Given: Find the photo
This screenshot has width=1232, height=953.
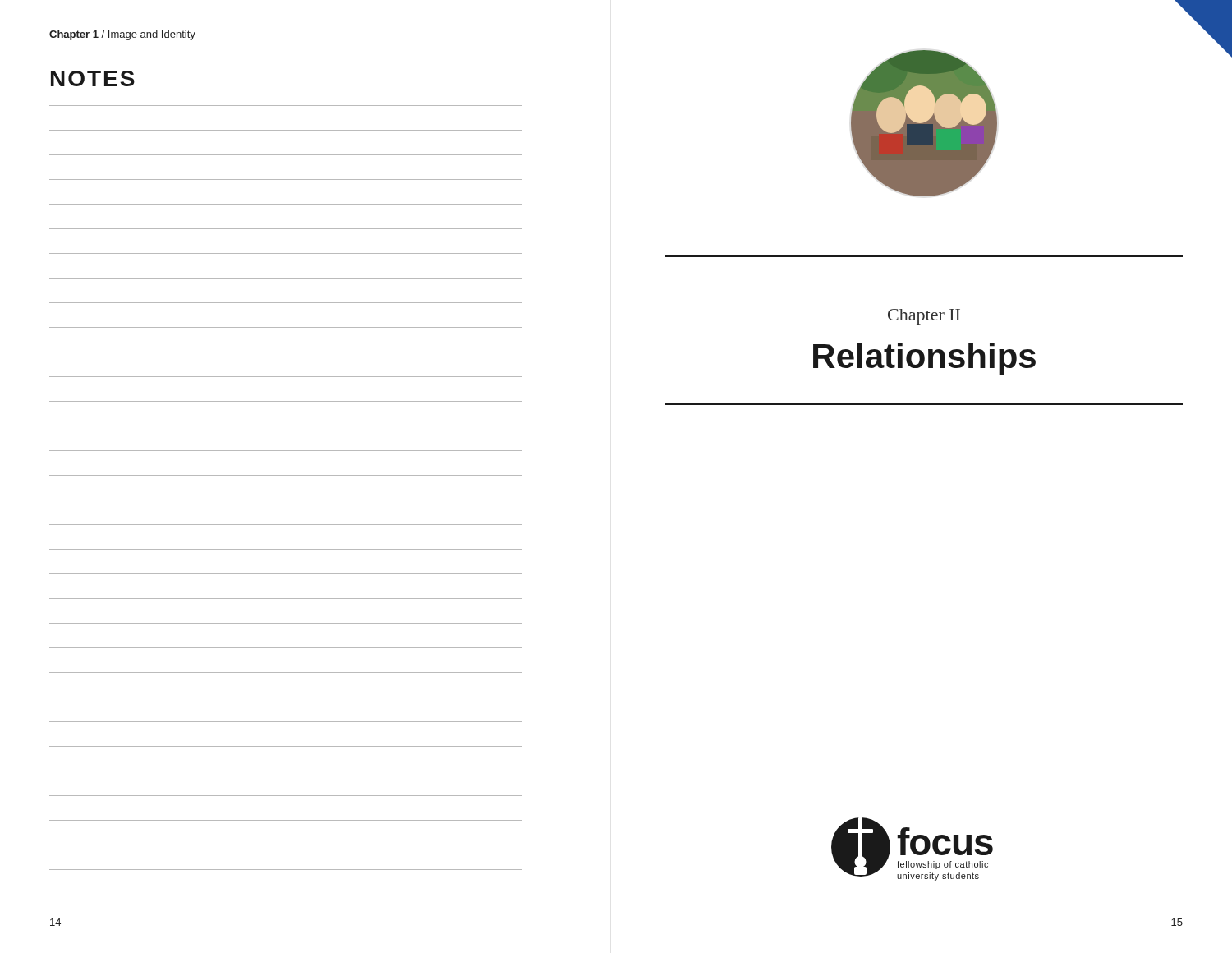Looking at the screenshot, I should [924, 123].
